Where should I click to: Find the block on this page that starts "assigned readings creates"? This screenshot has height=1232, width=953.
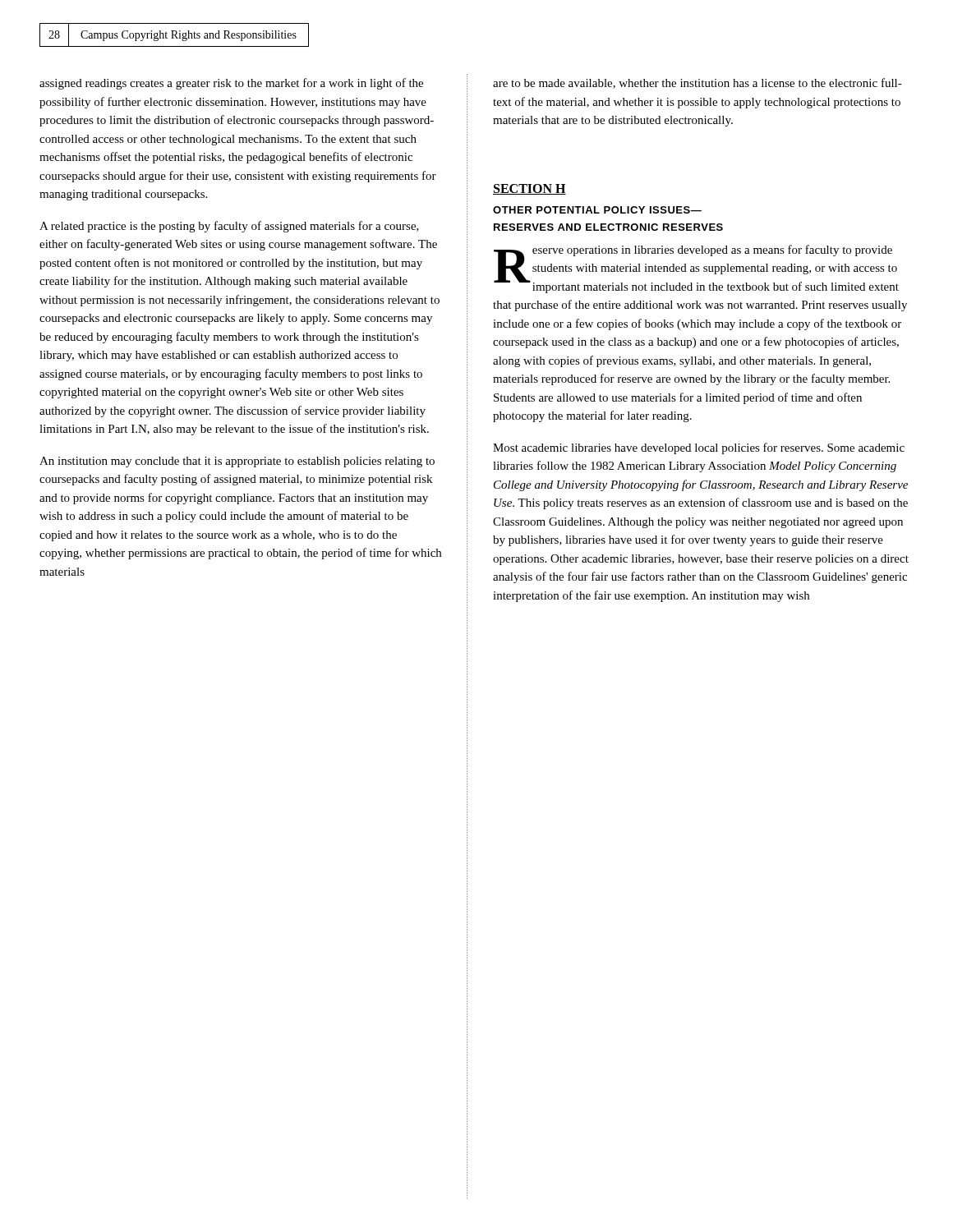(241, 139)
